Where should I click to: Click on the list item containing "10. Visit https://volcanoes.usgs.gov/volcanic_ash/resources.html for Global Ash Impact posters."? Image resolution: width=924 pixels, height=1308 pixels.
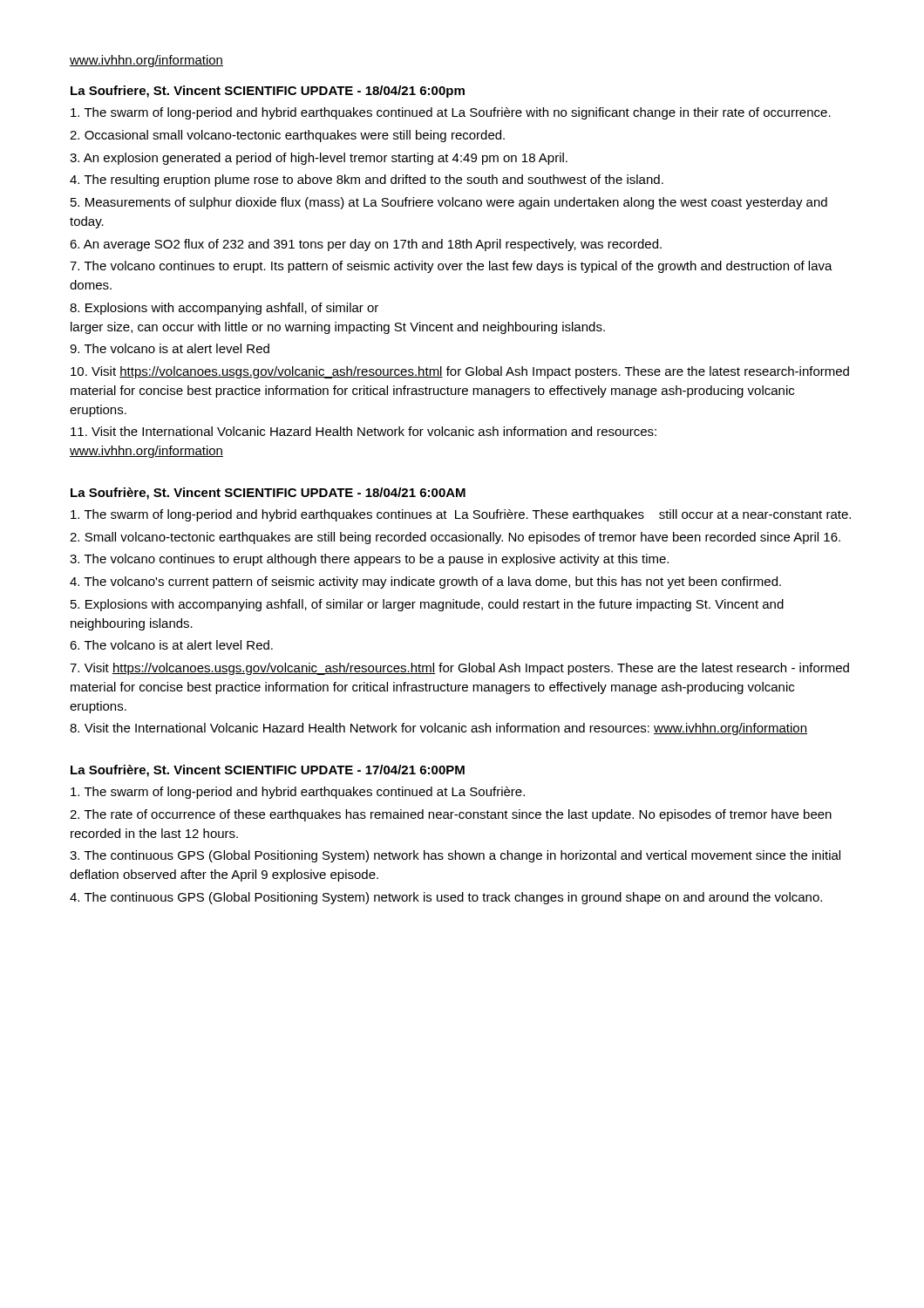coord(460,390)
